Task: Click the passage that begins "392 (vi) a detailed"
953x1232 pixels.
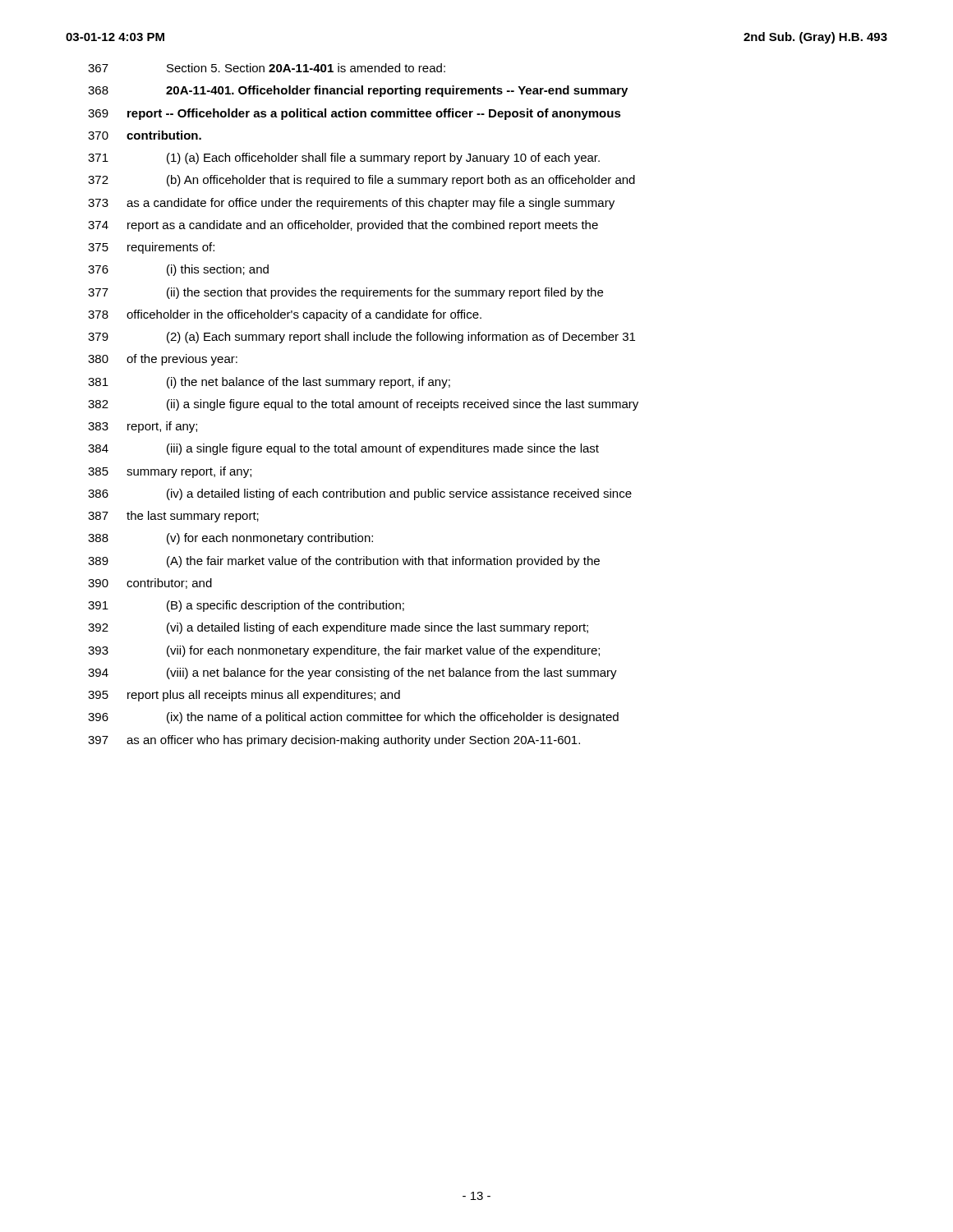Action: pyautogui.click(x=476, y=627)
